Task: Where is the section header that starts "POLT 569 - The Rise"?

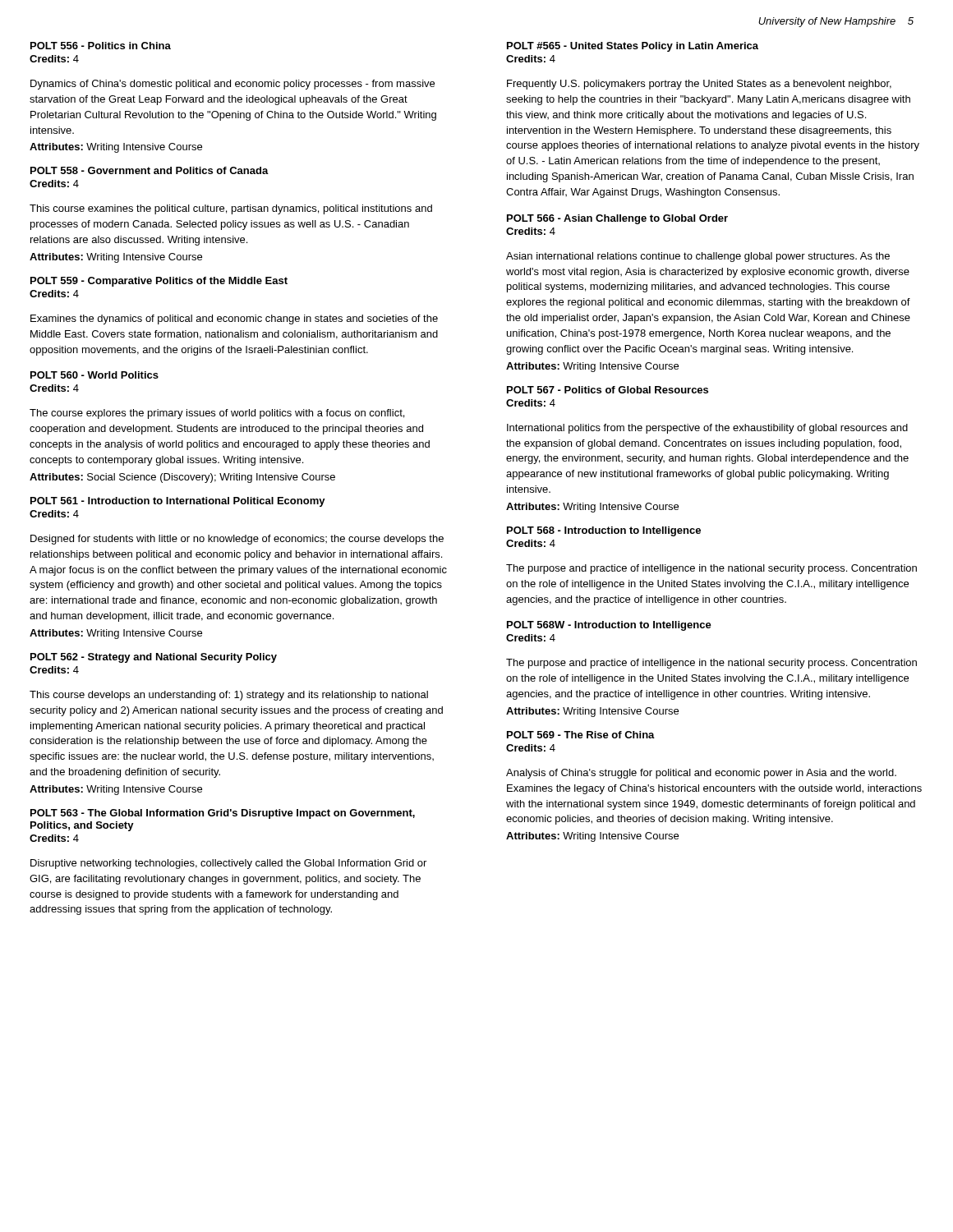Action: click(x=581, y=735)
